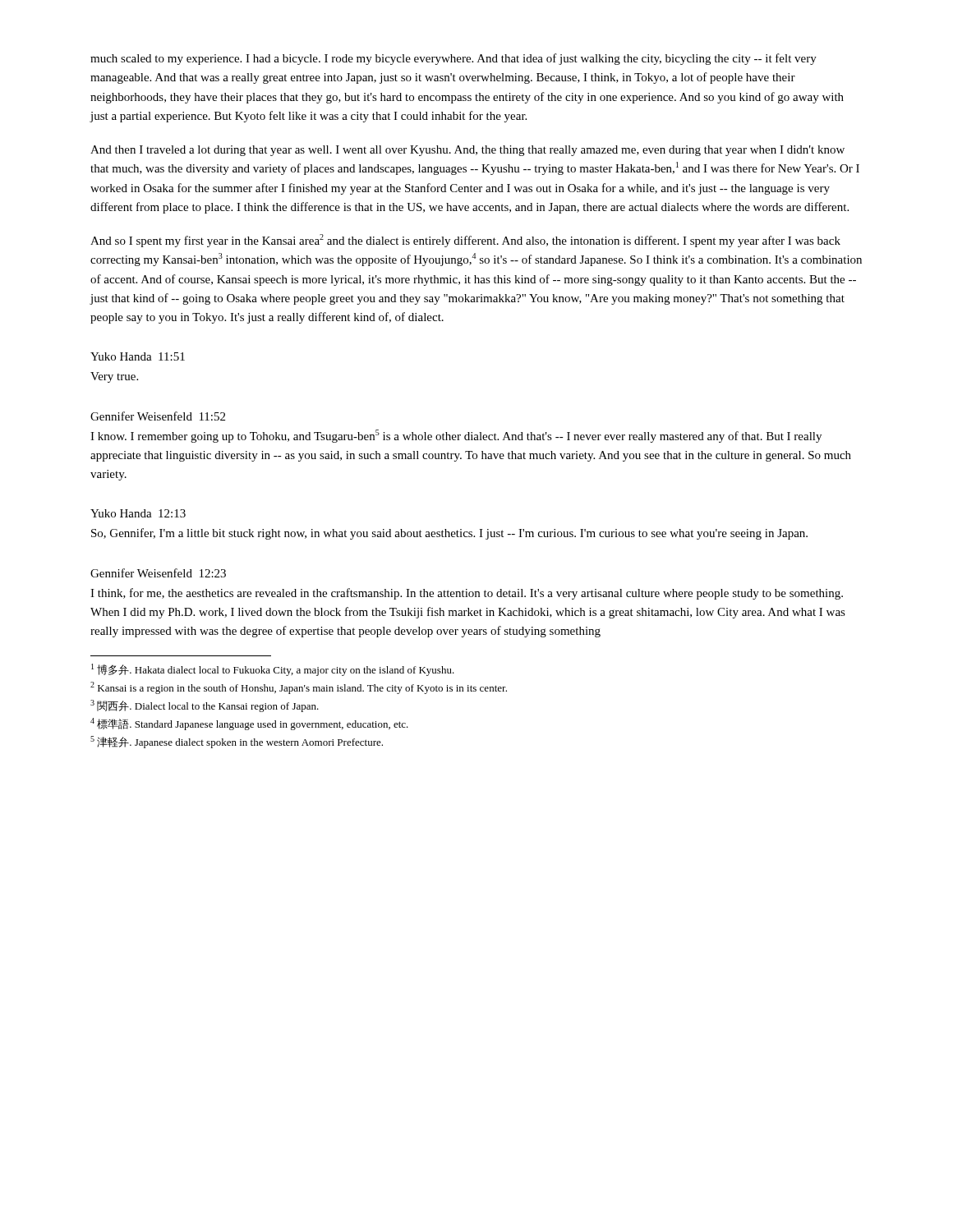Locate the text block that reads "And so I spent my"
The width and height of the screenshot is (953, 1232).
click(x=476, y=278)
